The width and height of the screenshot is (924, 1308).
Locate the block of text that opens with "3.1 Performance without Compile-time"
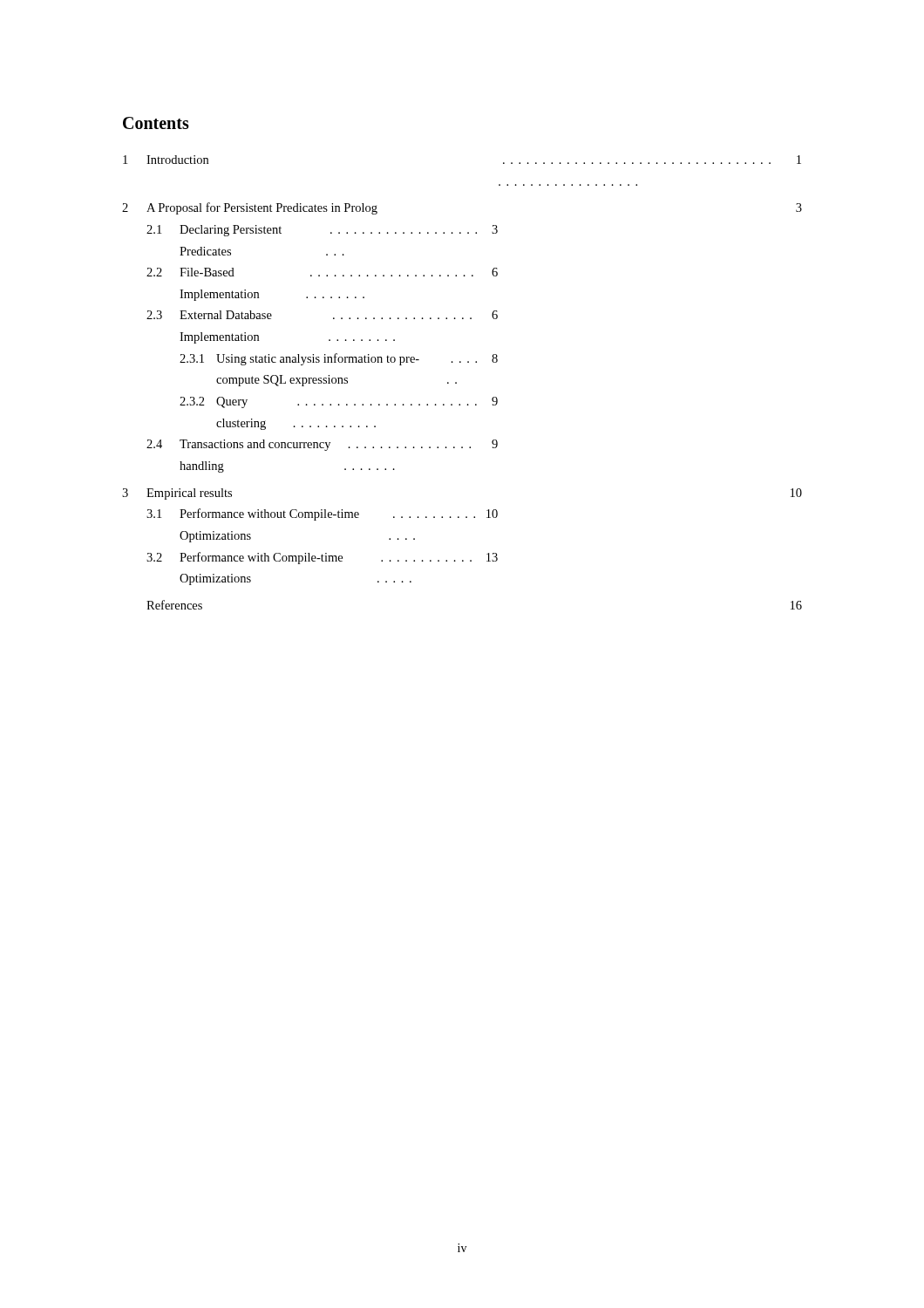[462, 525]
